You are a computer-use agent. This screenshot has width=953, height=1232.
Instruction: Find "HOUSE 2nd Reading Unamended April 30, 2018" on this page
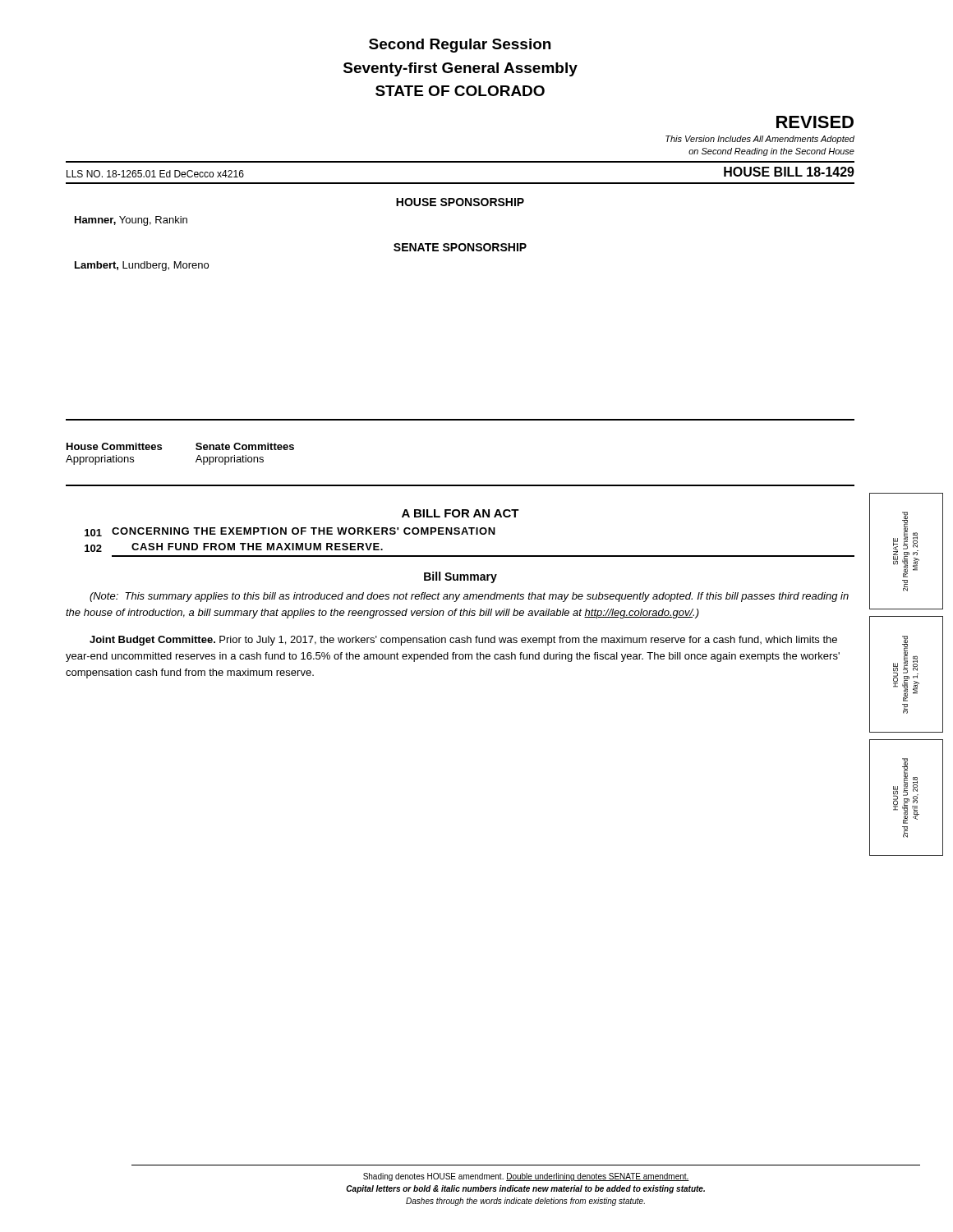[906, 797]
